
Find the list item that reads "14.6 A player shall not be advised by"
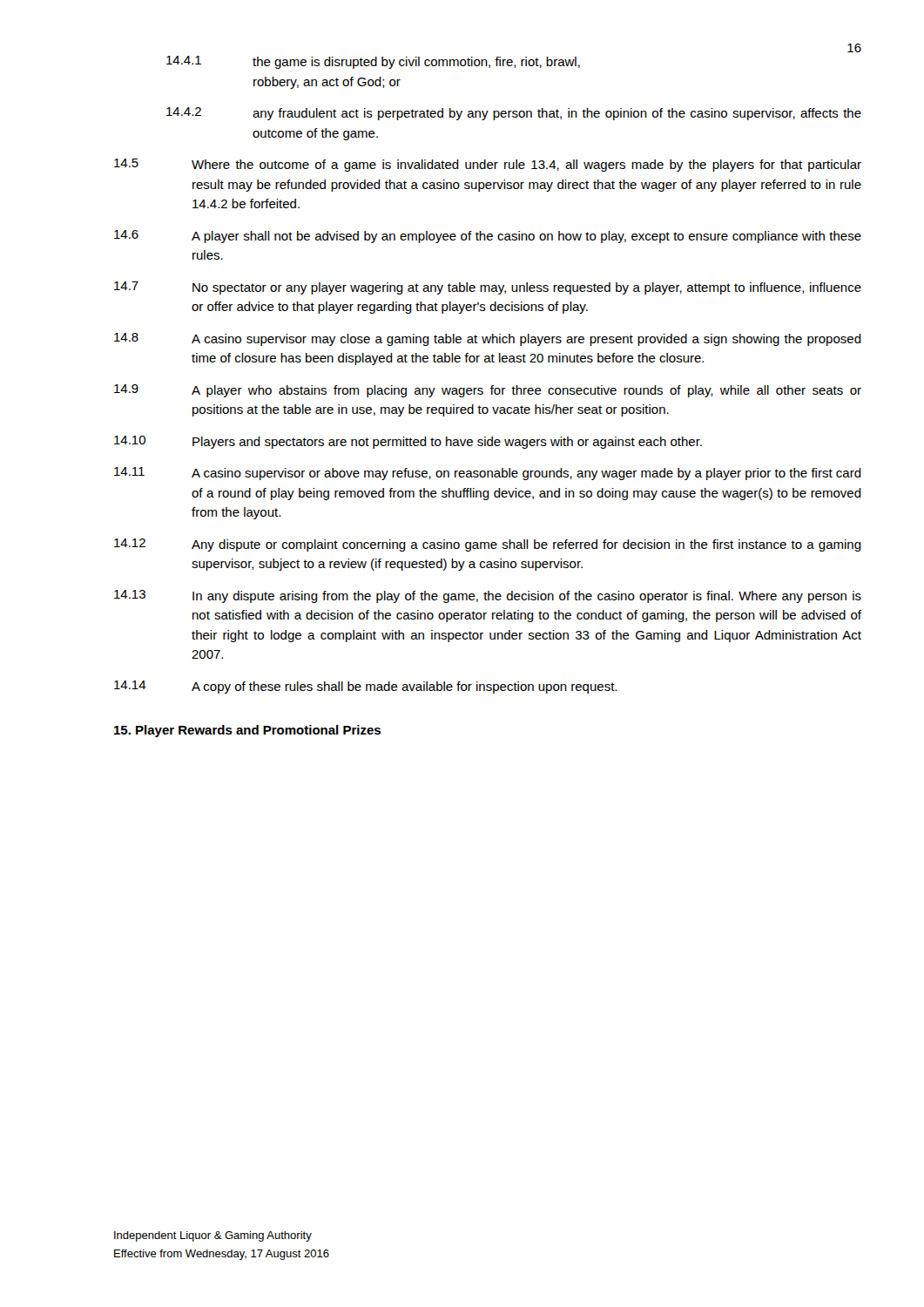[487, 246]
